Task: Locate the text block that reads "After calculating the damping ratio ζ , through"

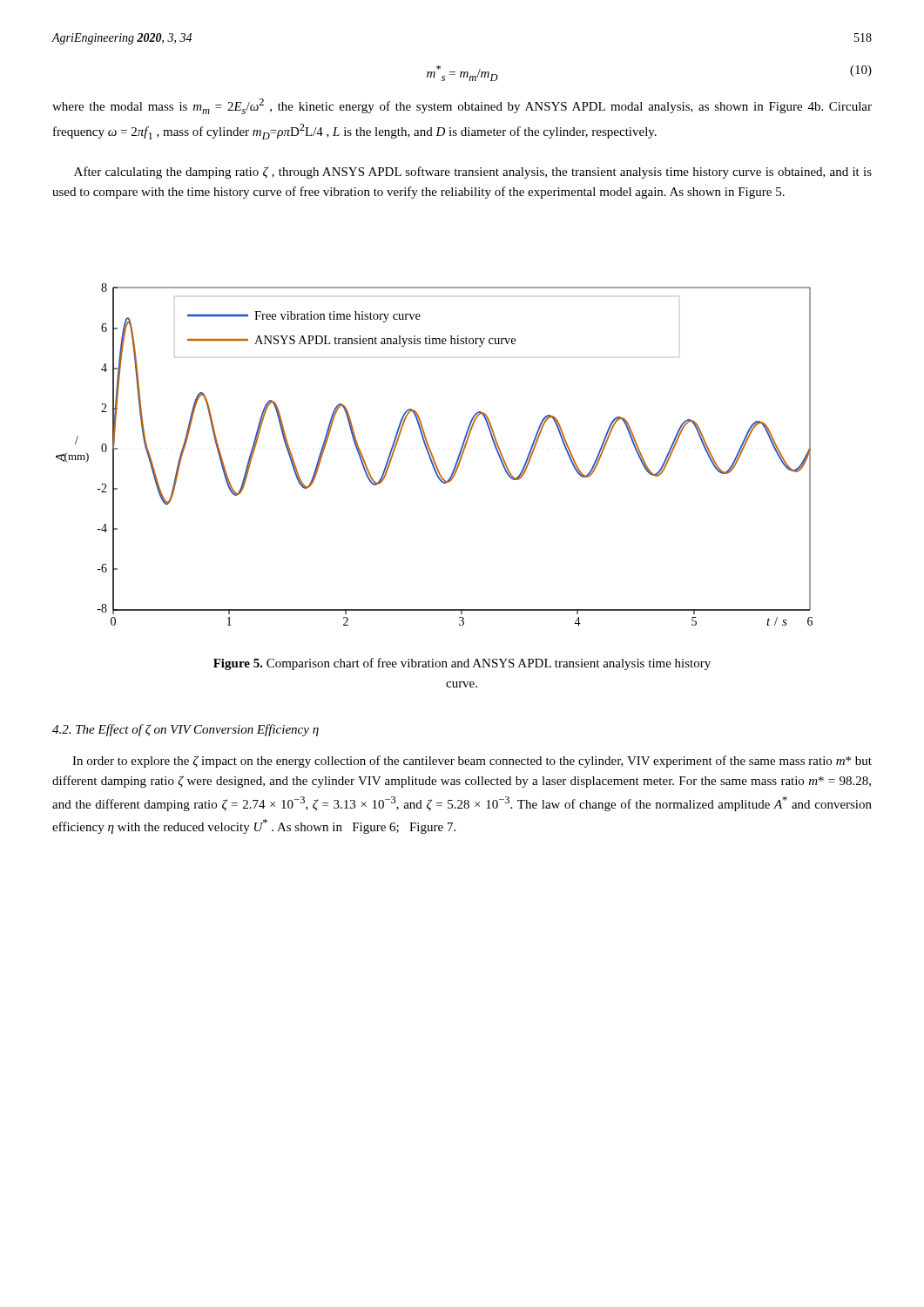Action: click(x=462, y=182)
